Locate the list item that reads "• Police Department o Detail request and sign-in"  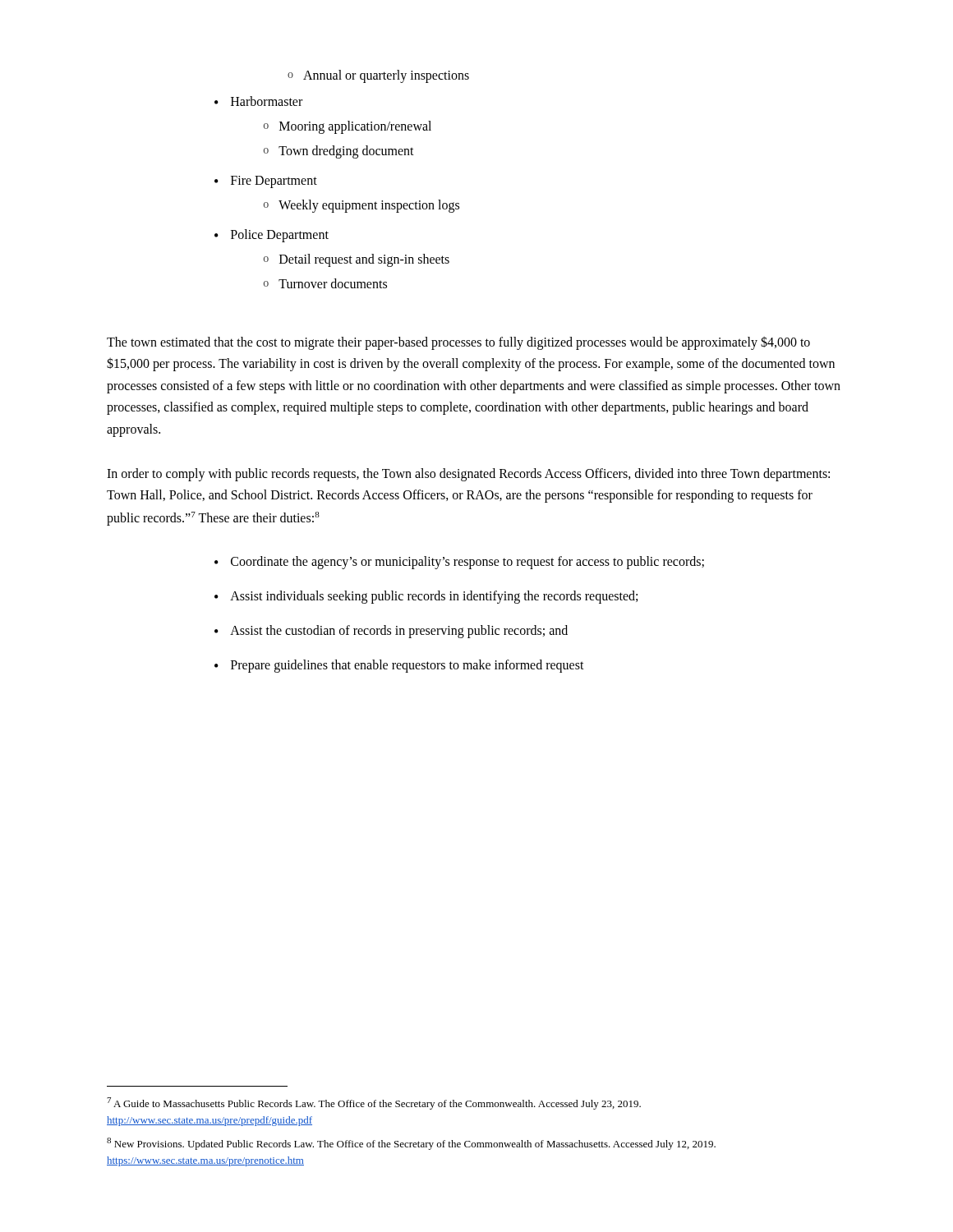[x=332, y=262]
